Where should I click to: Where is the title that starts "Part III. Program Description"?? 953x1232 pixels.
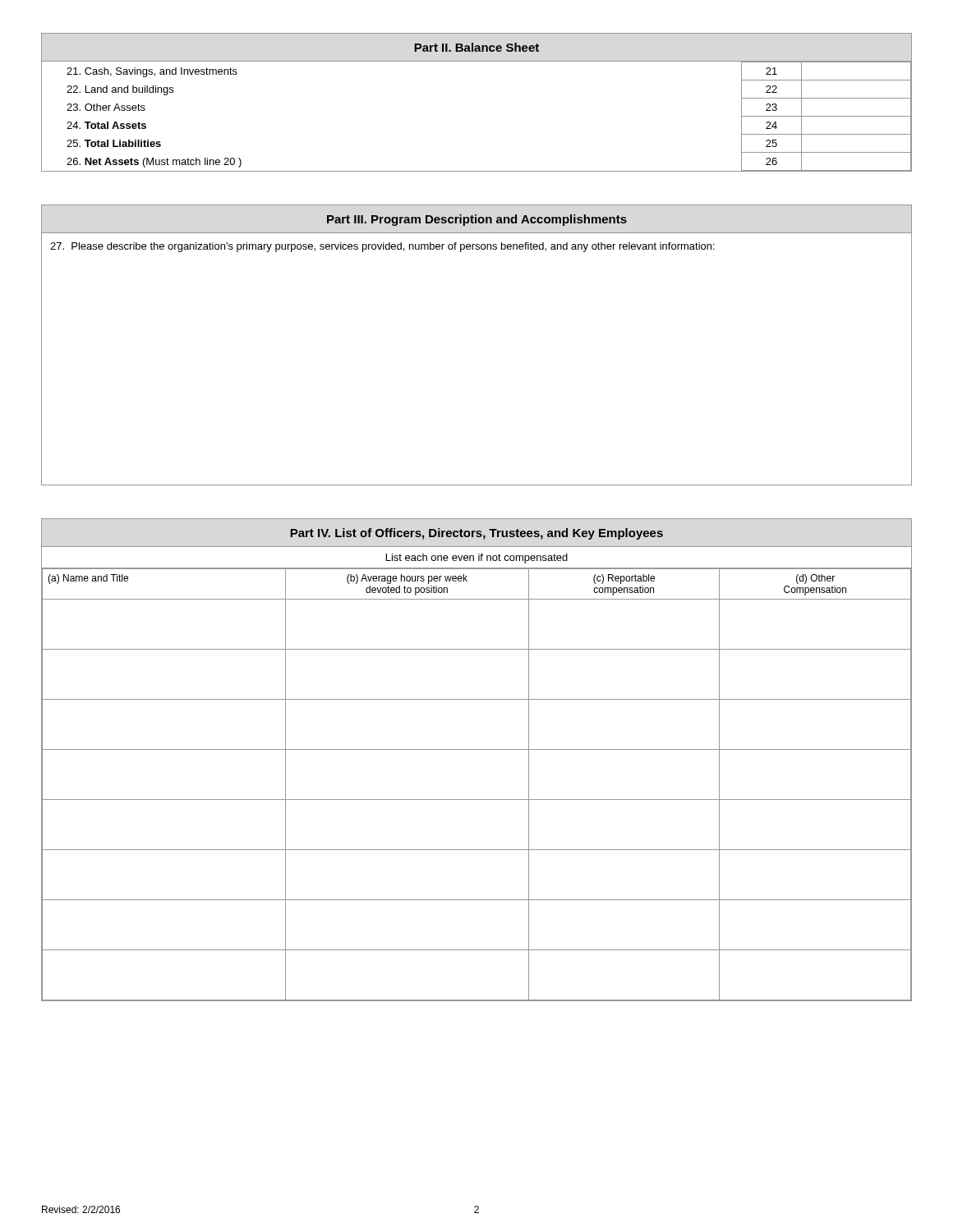click(476, 219)
